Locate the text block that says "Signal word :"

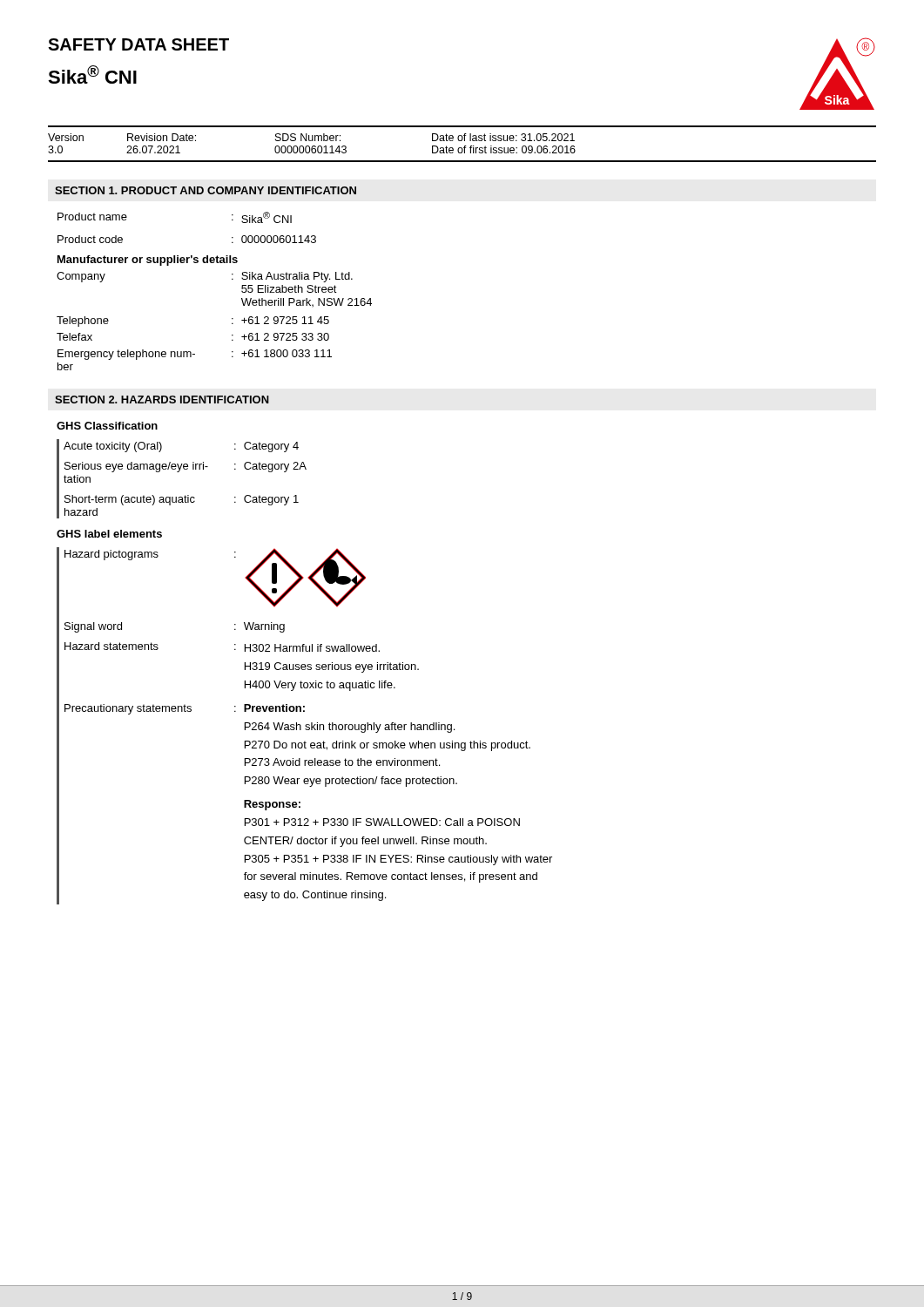pos(94,627)
